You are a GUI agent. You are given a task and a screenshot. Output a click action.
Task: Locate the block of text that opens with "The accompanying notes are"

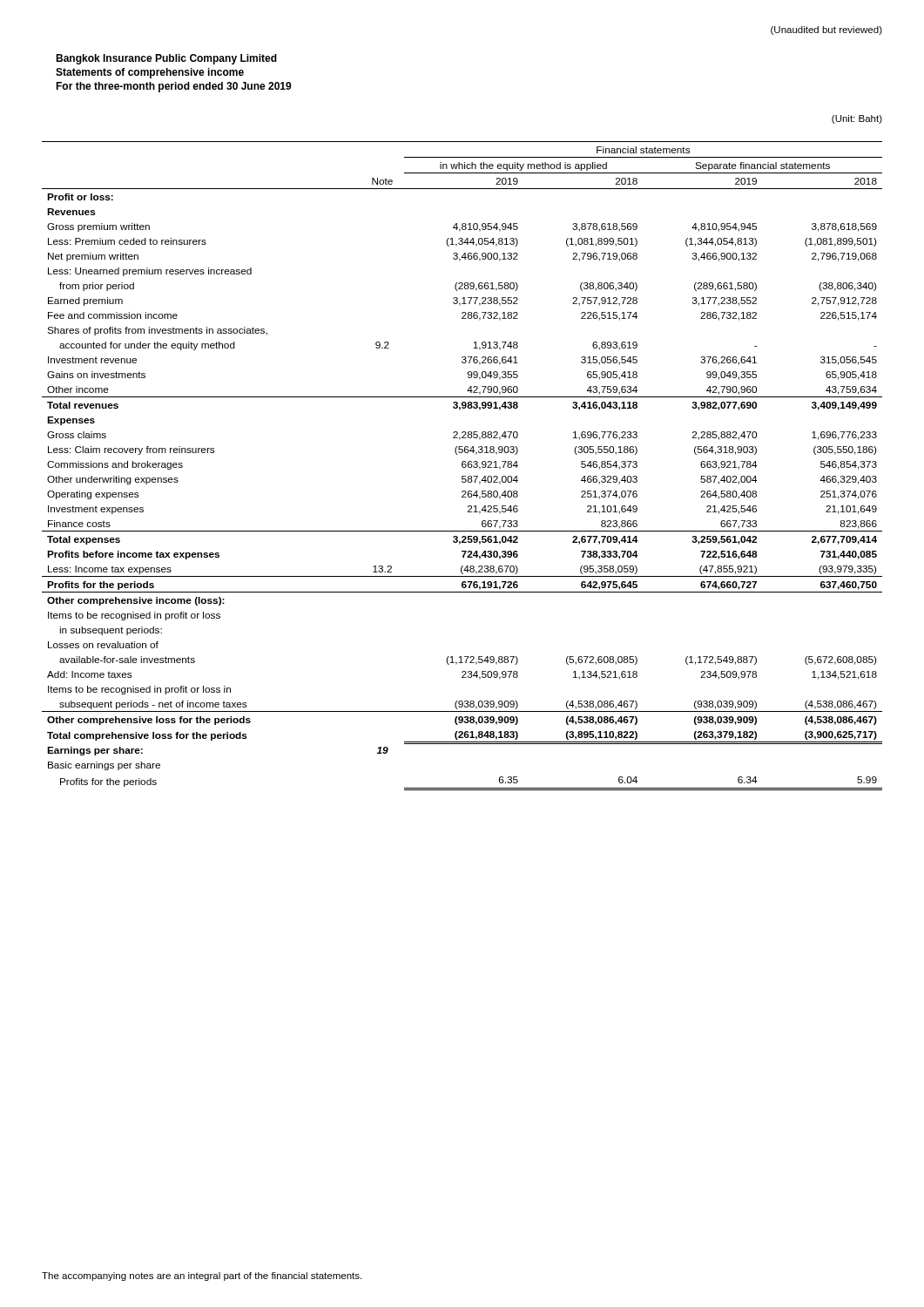click(202, 1276)
